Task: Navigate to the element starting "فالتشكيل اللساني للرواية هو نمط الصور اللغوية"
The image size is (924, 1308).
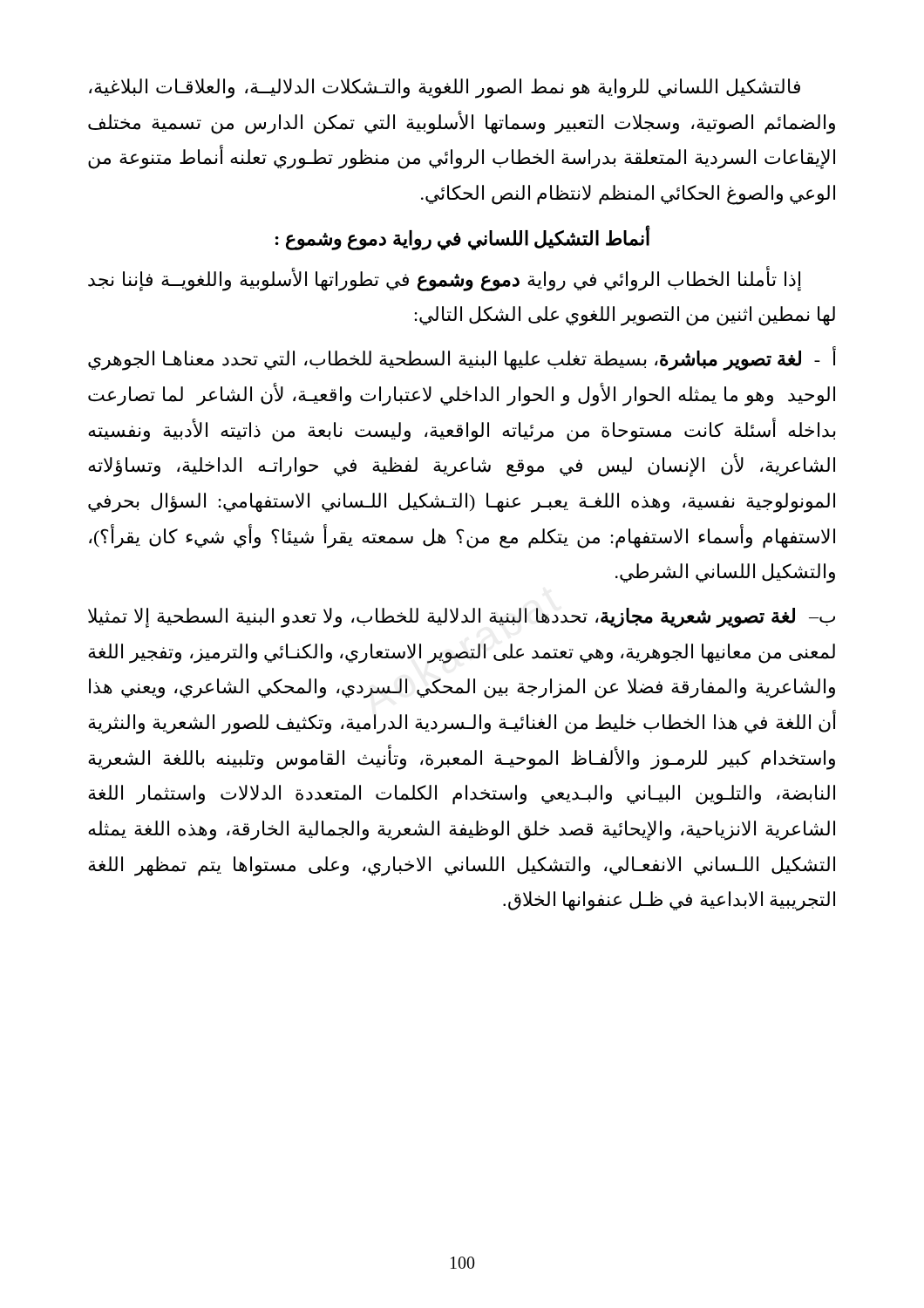Action: point(462,140)
